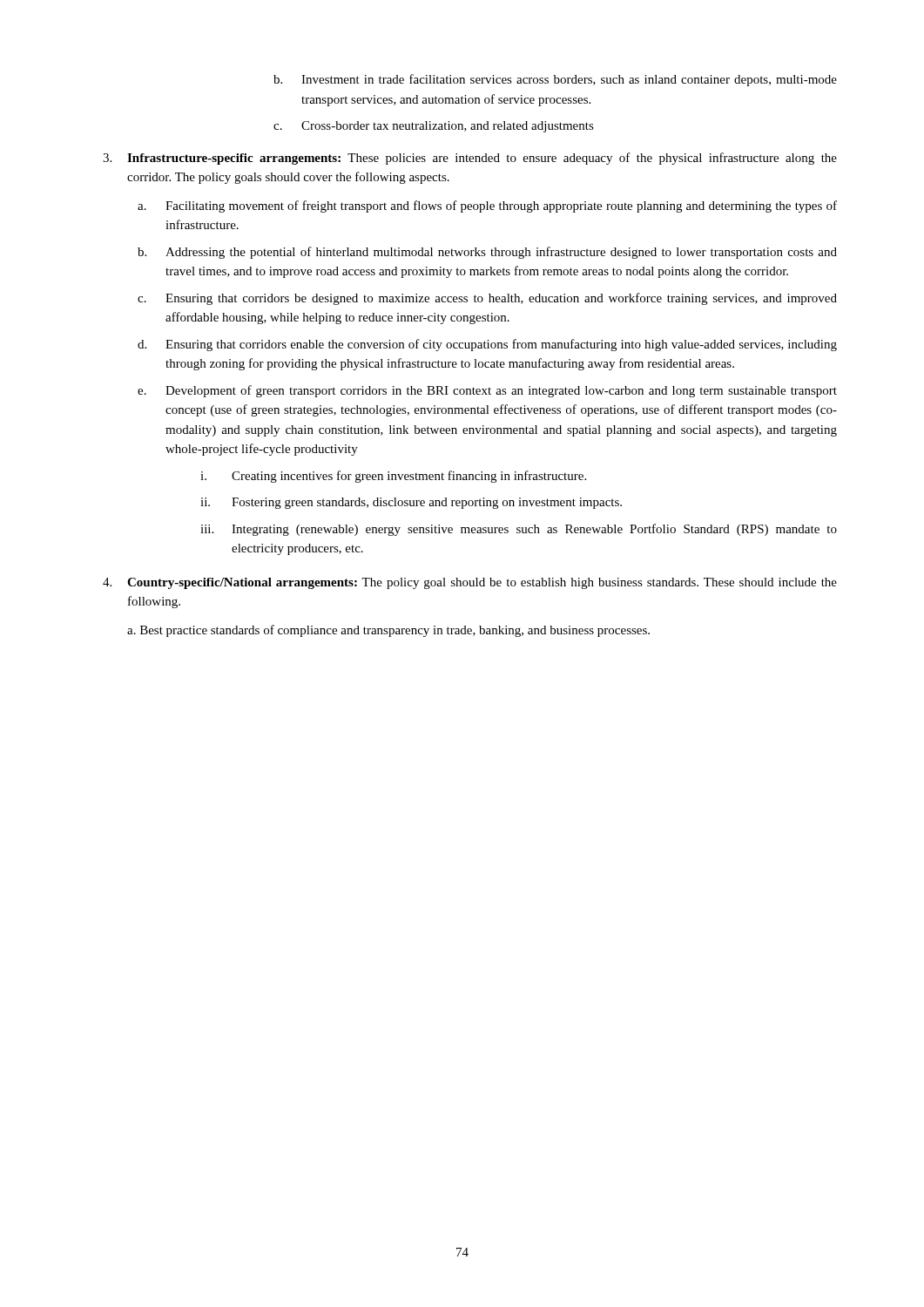Navigate to the region starting "ii. Fostering green standards, disclosure"
The width and height of the screenshot is (924, 1307).
point(519,502)
